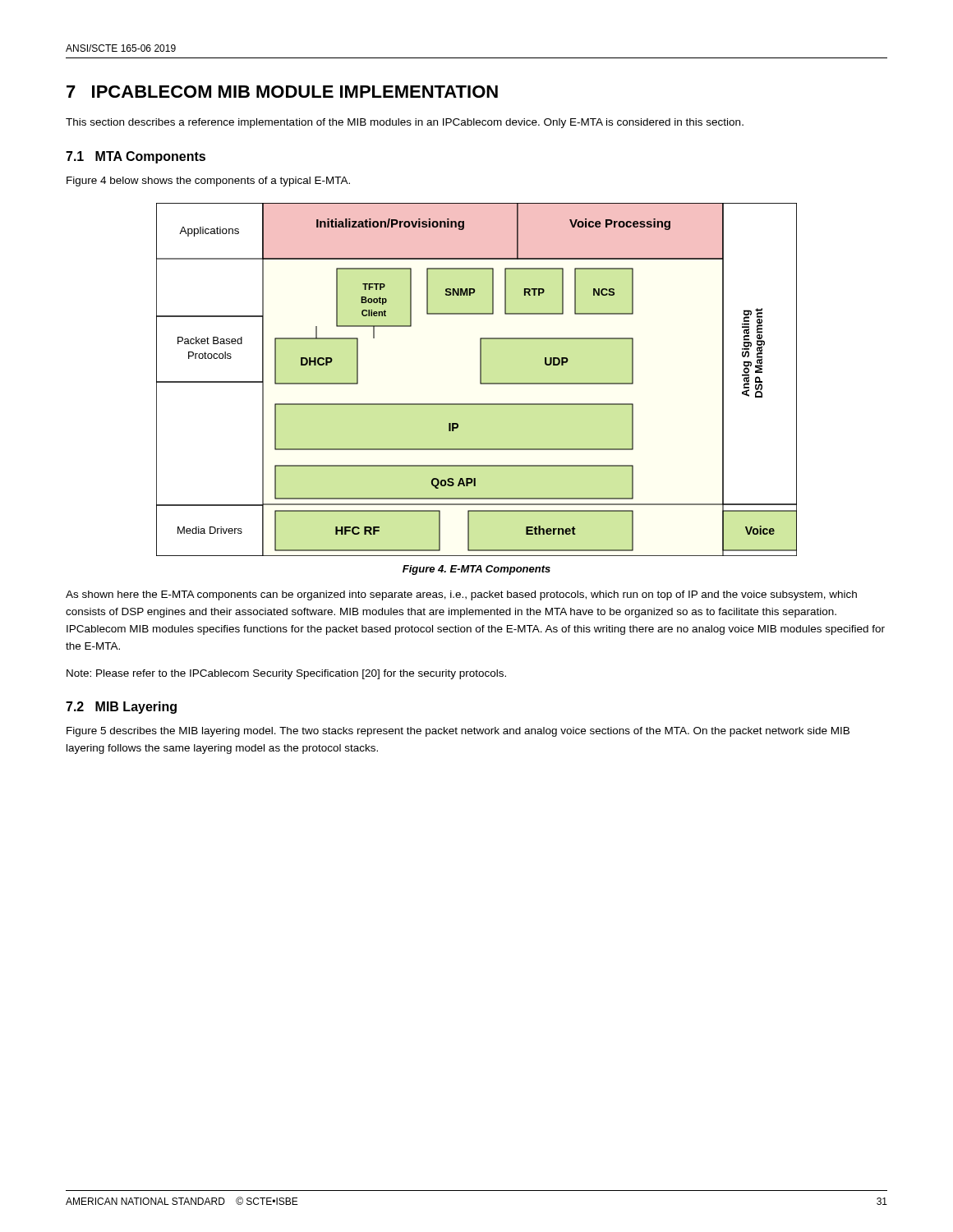
Task: Navigate to the text starting "7.2 MIB Layering"
Action: (x=122, y=707)
